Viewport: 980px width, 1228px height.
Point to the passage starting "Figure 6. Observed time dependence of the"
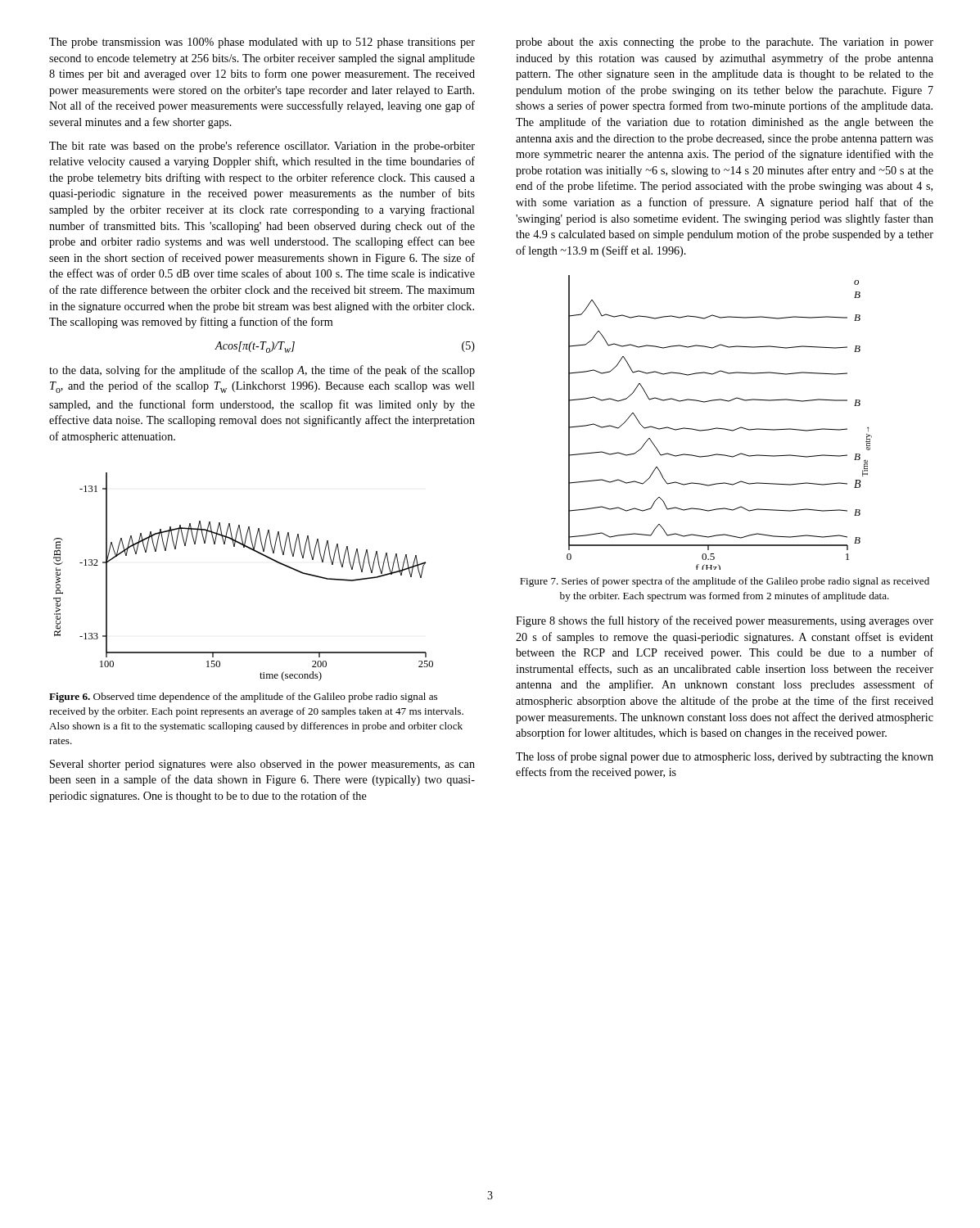(262, 719)
